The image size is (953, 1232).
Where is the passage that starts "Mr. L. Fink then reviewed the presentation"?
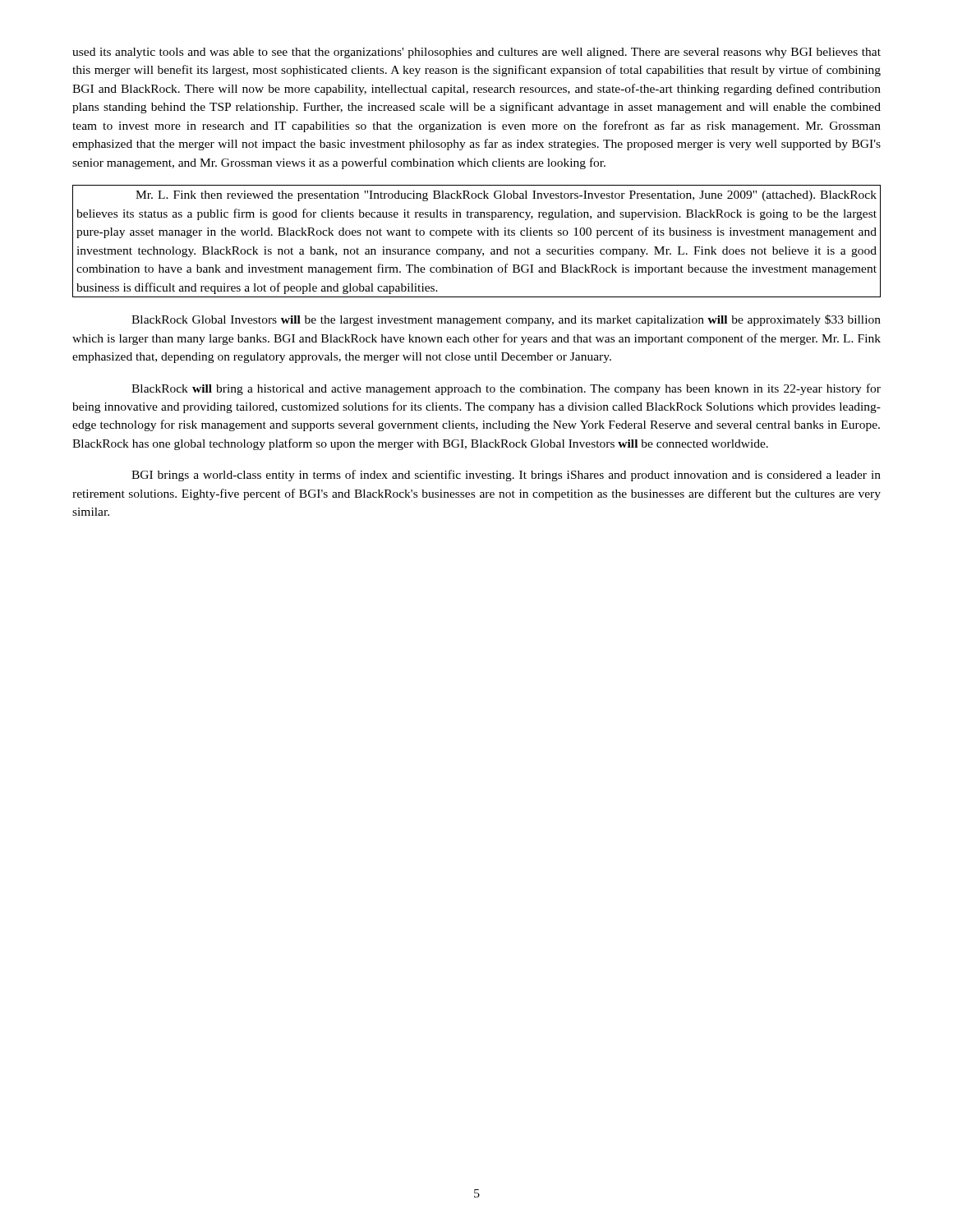click(476, 241)
